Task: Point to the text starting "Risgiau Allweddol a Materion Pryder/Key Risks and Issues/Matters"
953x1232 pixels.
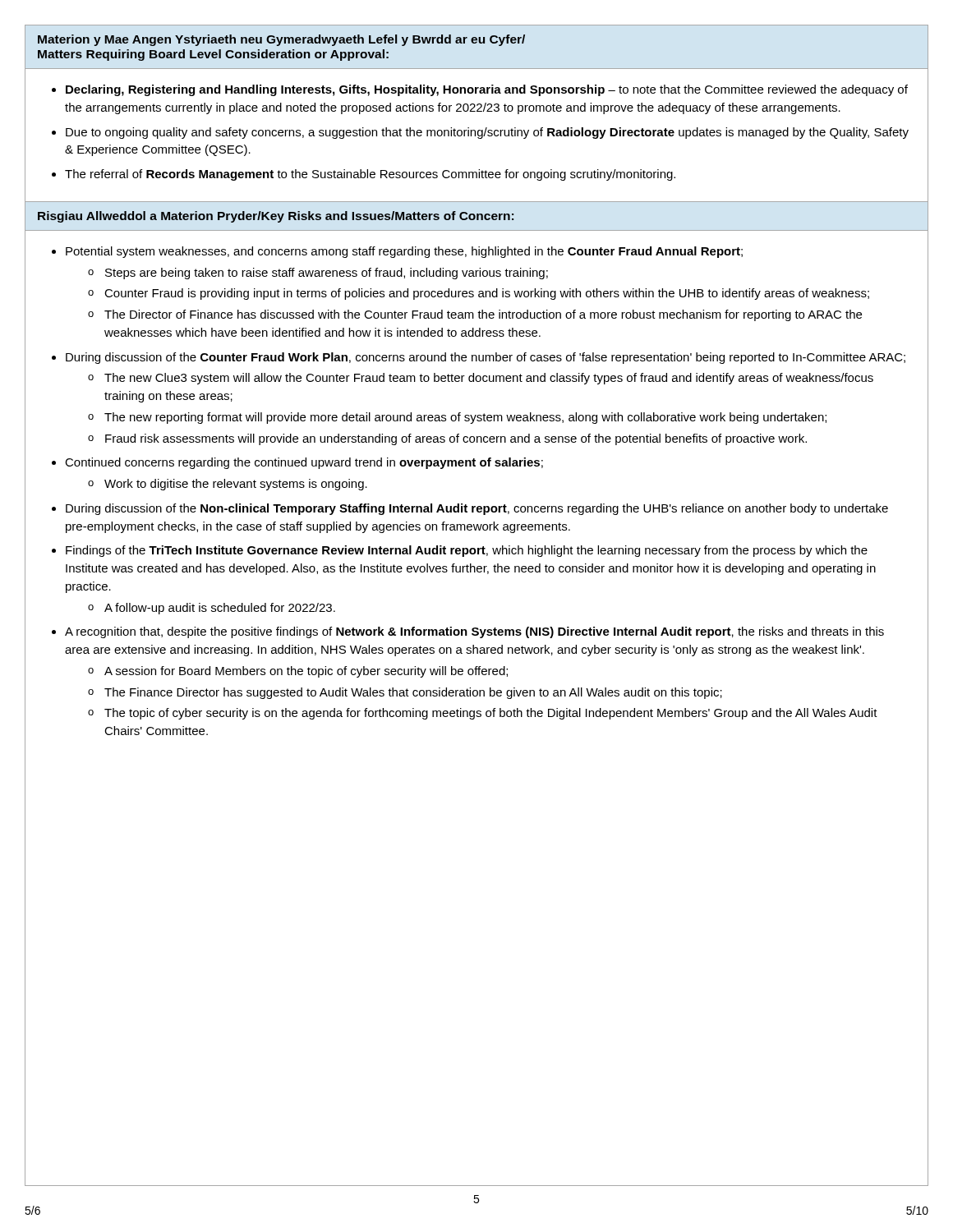Action: (x=276, y=215)
